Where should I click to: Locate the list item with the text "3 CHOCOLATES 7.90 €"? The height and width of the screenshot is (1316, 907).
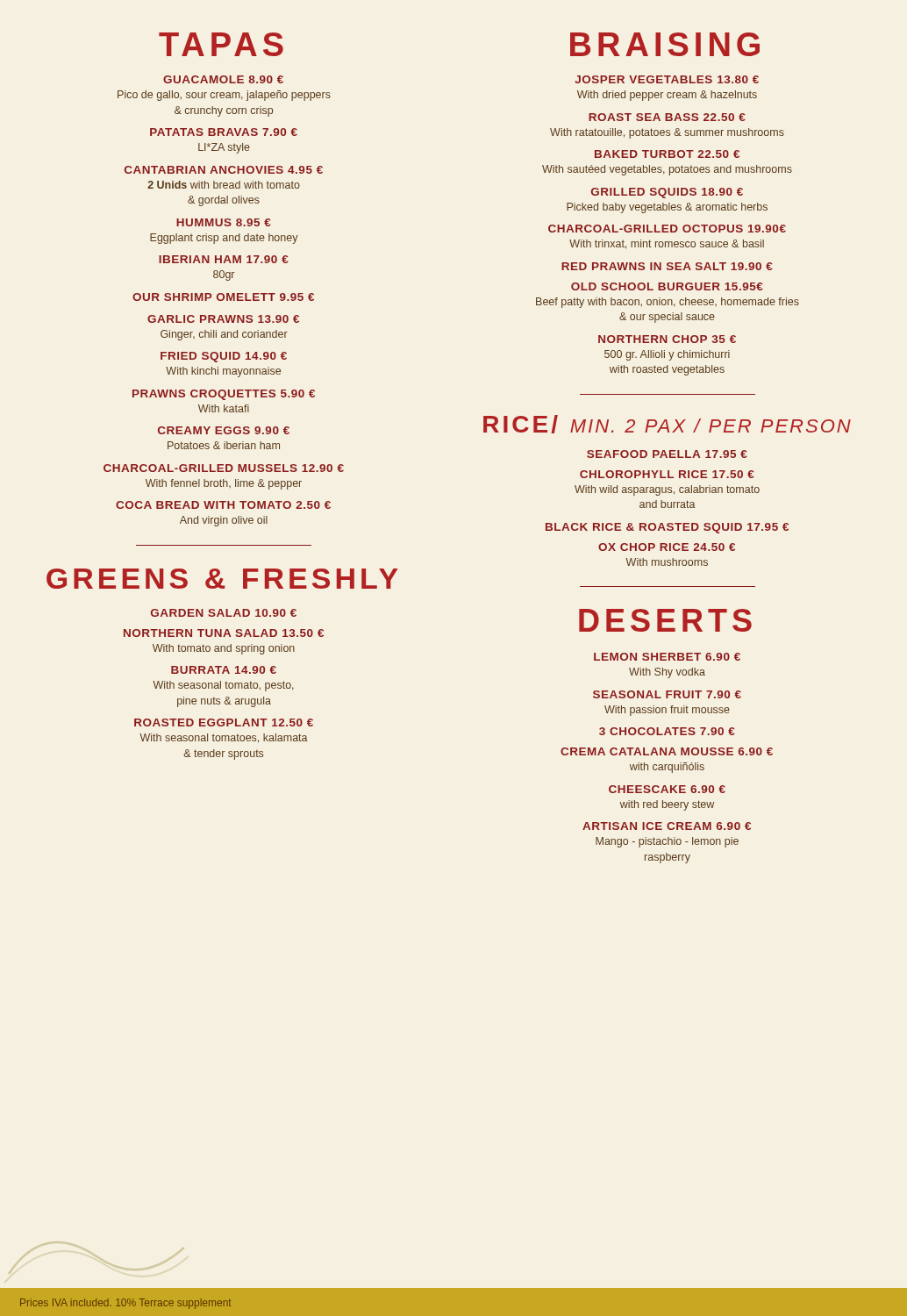coord(667,731)
